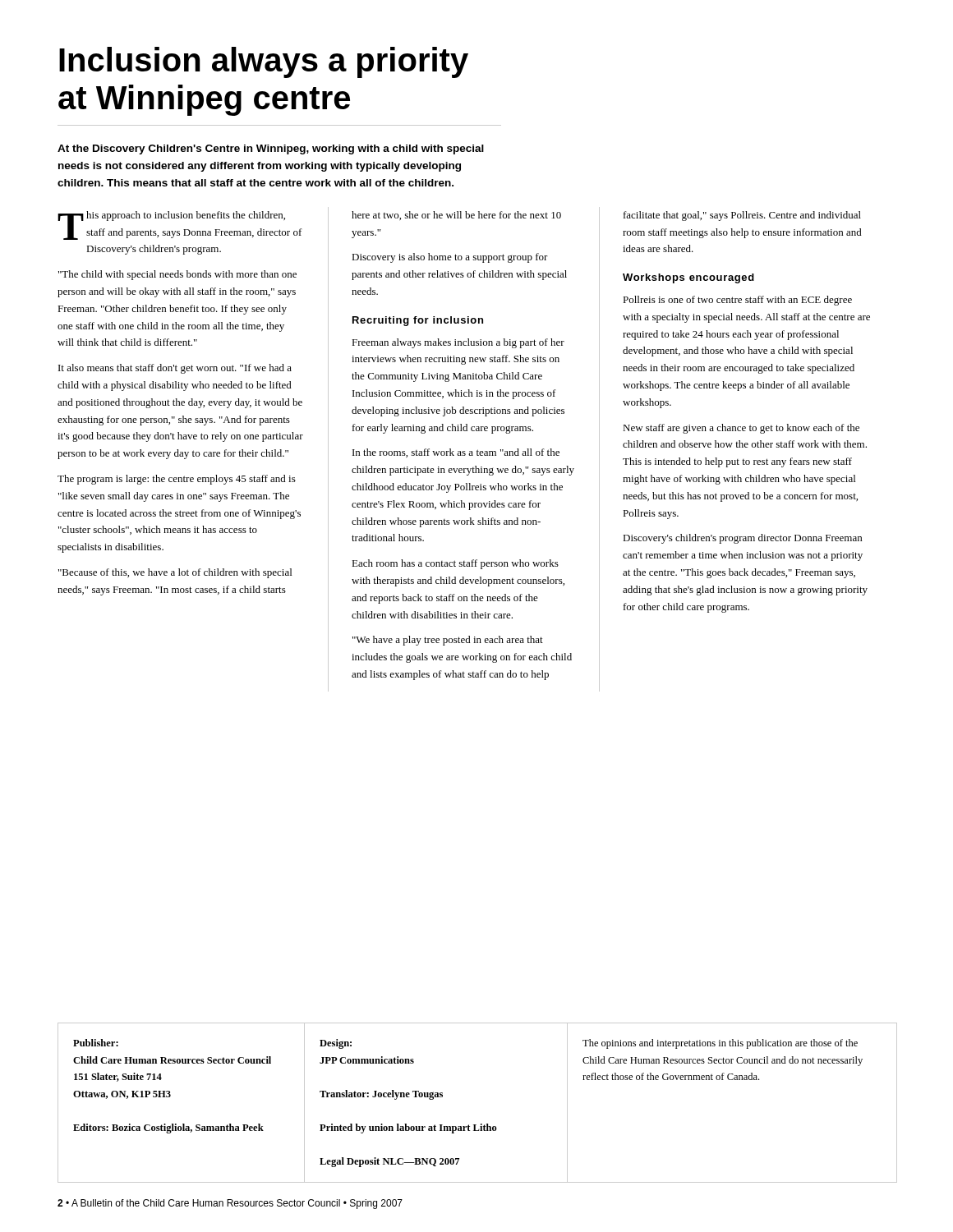Viewport: 953px width, 1232px height.
Task: Click on the table containing "Publisher: Child Care Human Resources"
Action: pyautogui.click(x=477, y=1103)
